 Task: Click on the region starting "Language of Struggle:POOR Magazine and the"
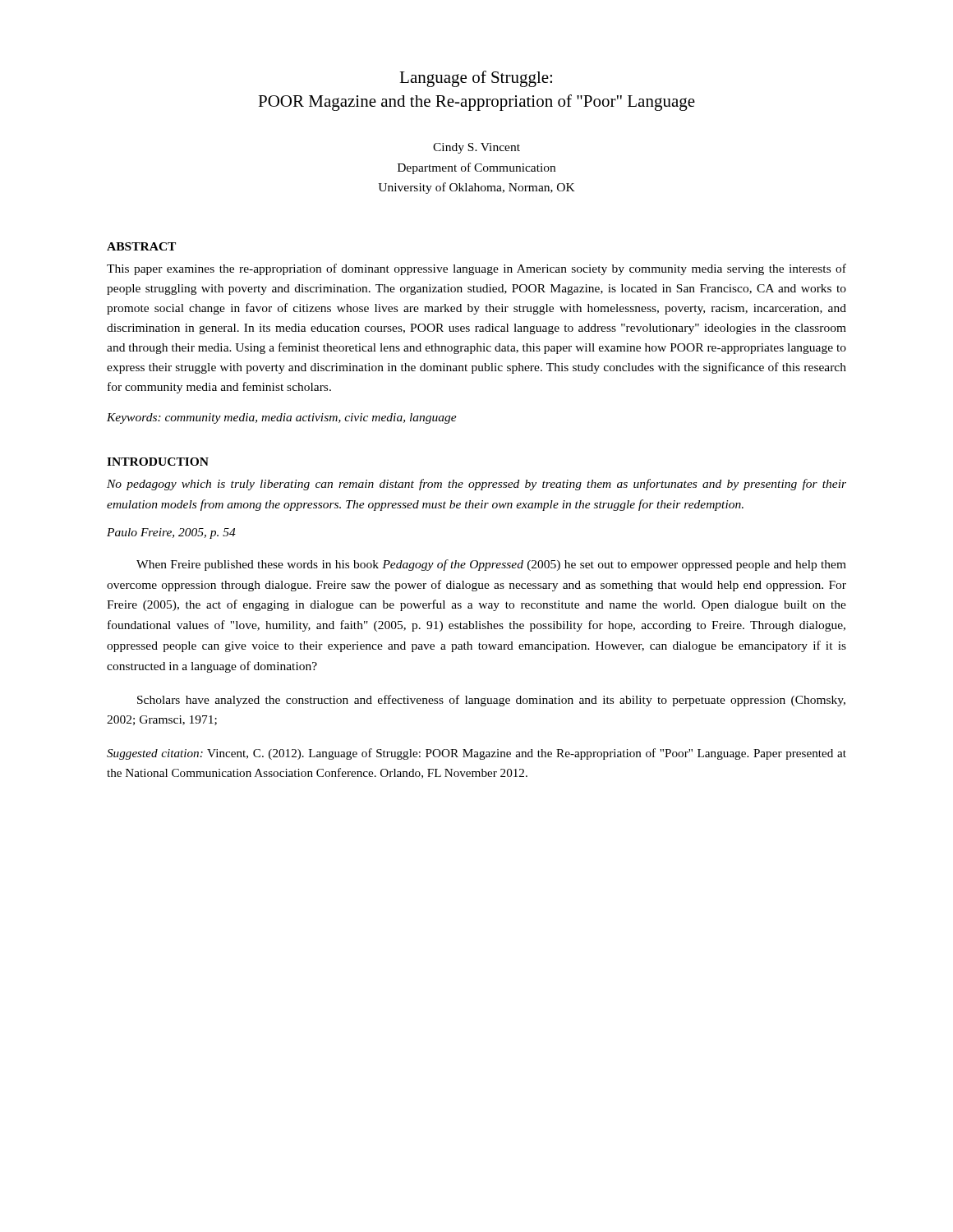tap(476, 90)
